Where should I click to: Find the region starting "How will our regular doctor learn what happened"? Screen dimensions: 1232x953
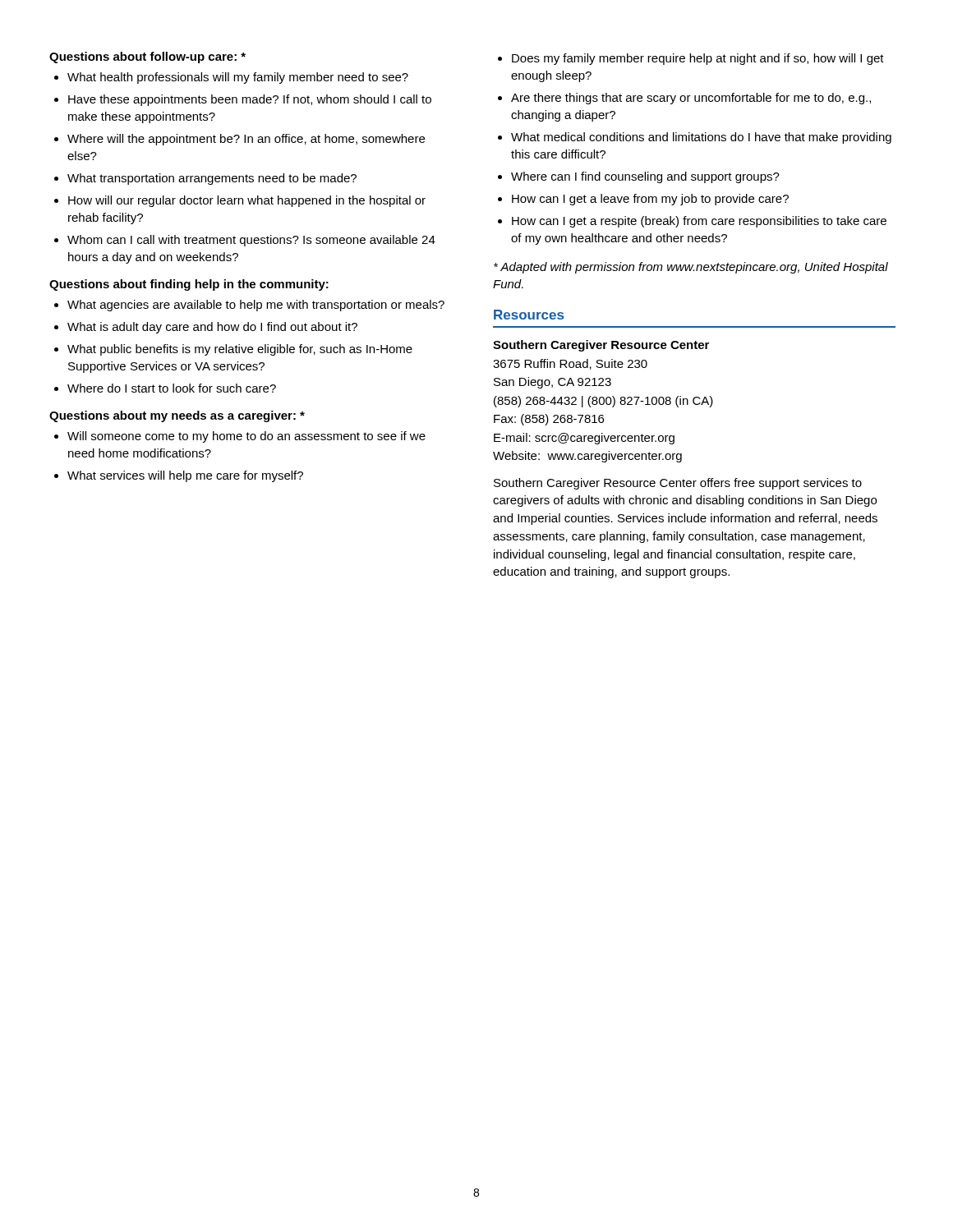[x=260, y=209]
